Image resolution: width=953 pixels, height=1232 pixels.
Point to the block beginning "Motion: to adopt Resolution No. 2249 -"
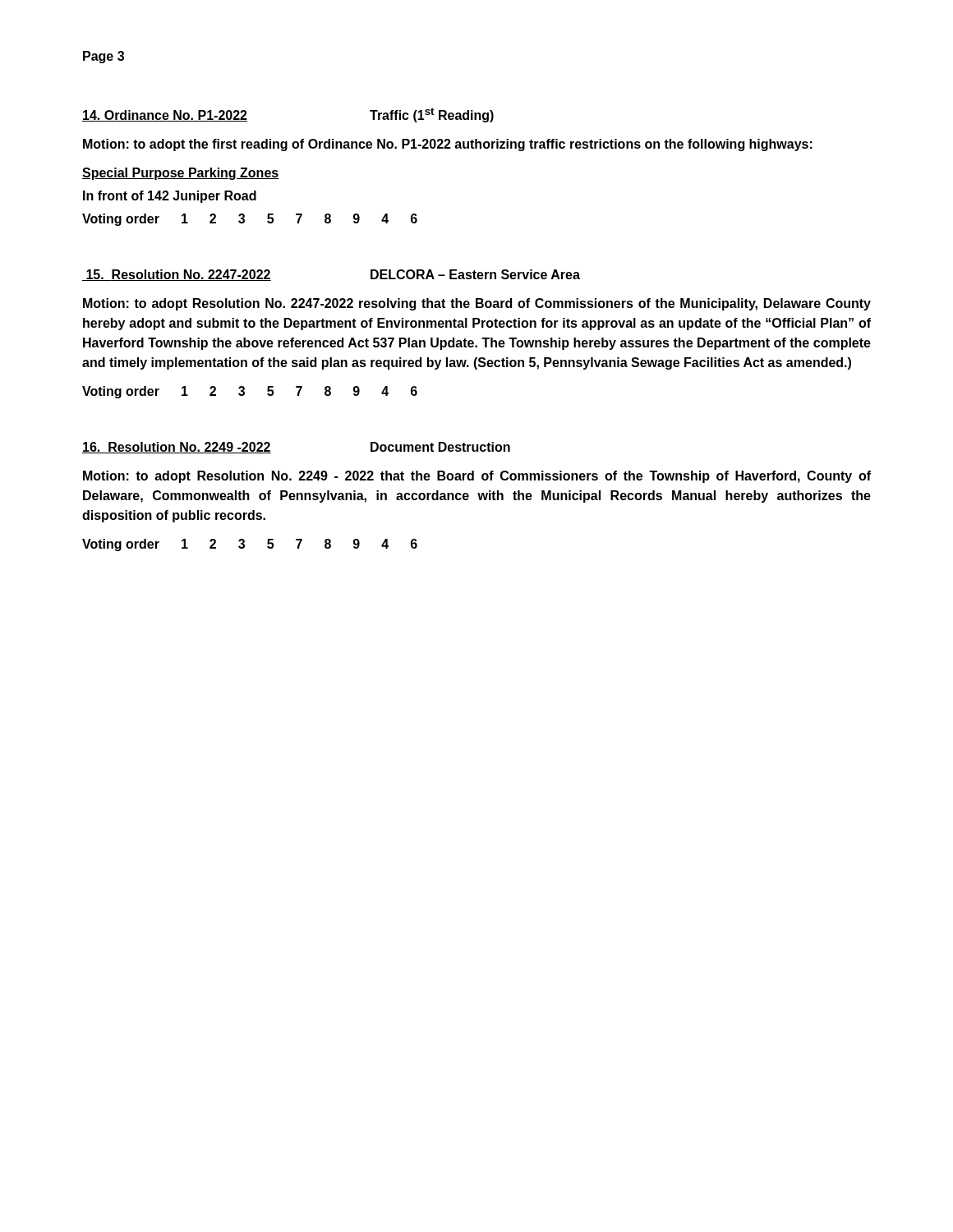476,496
